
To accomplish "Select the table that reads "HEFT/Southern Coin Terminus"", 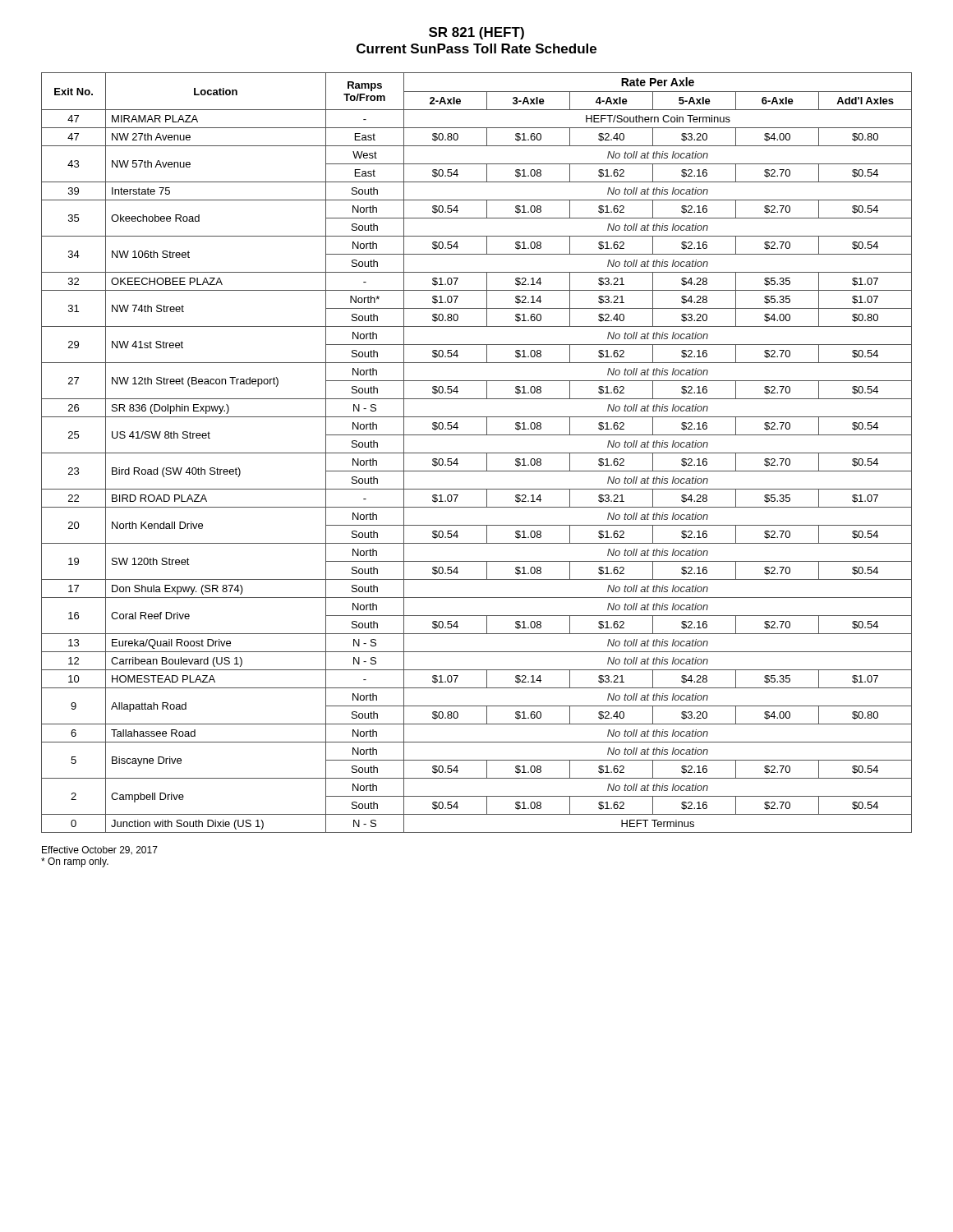I will click(476, 453).
